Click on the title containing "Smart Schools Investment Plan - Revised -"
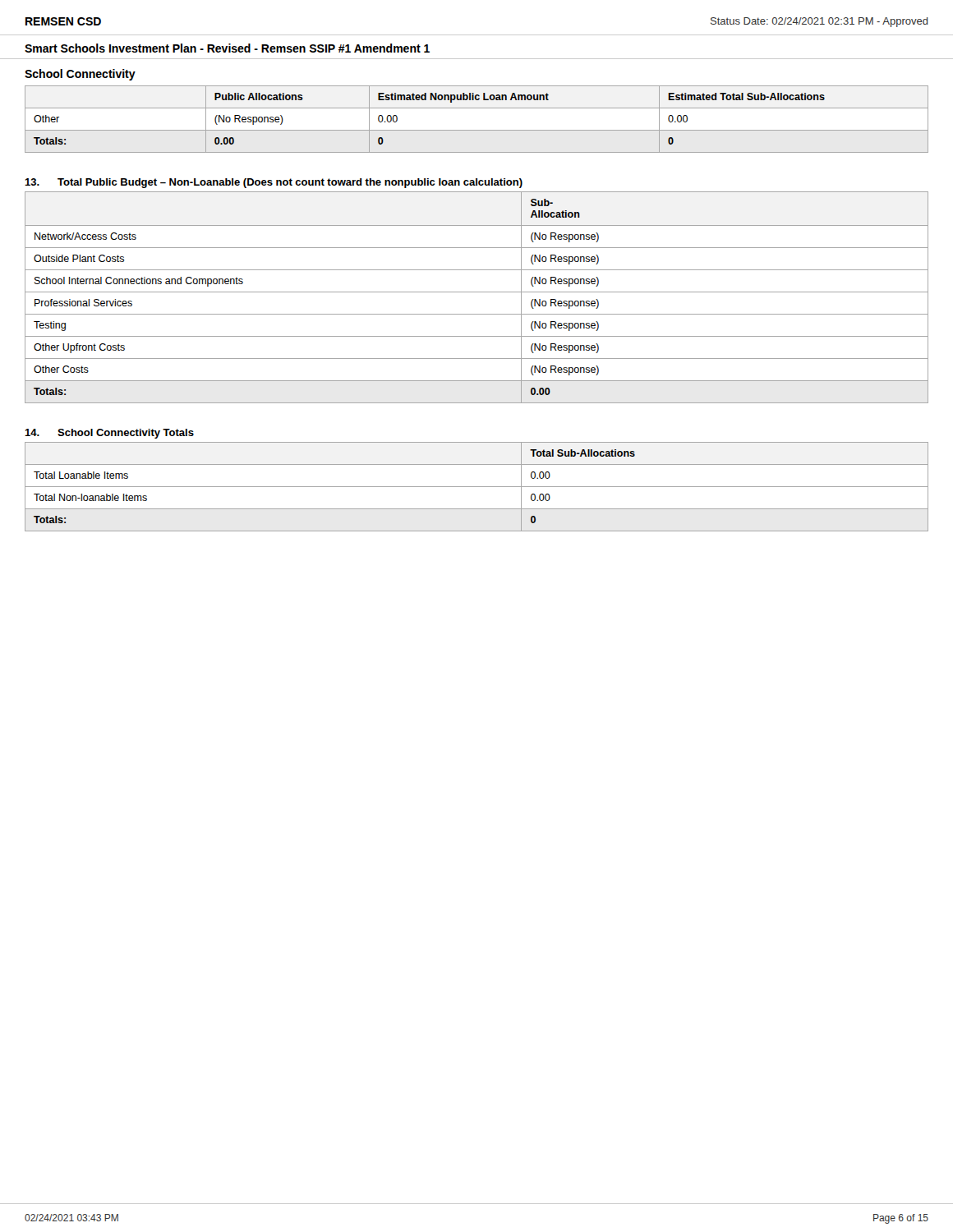The width and height of the screenshot is (953, 1232). click(227, 48)
